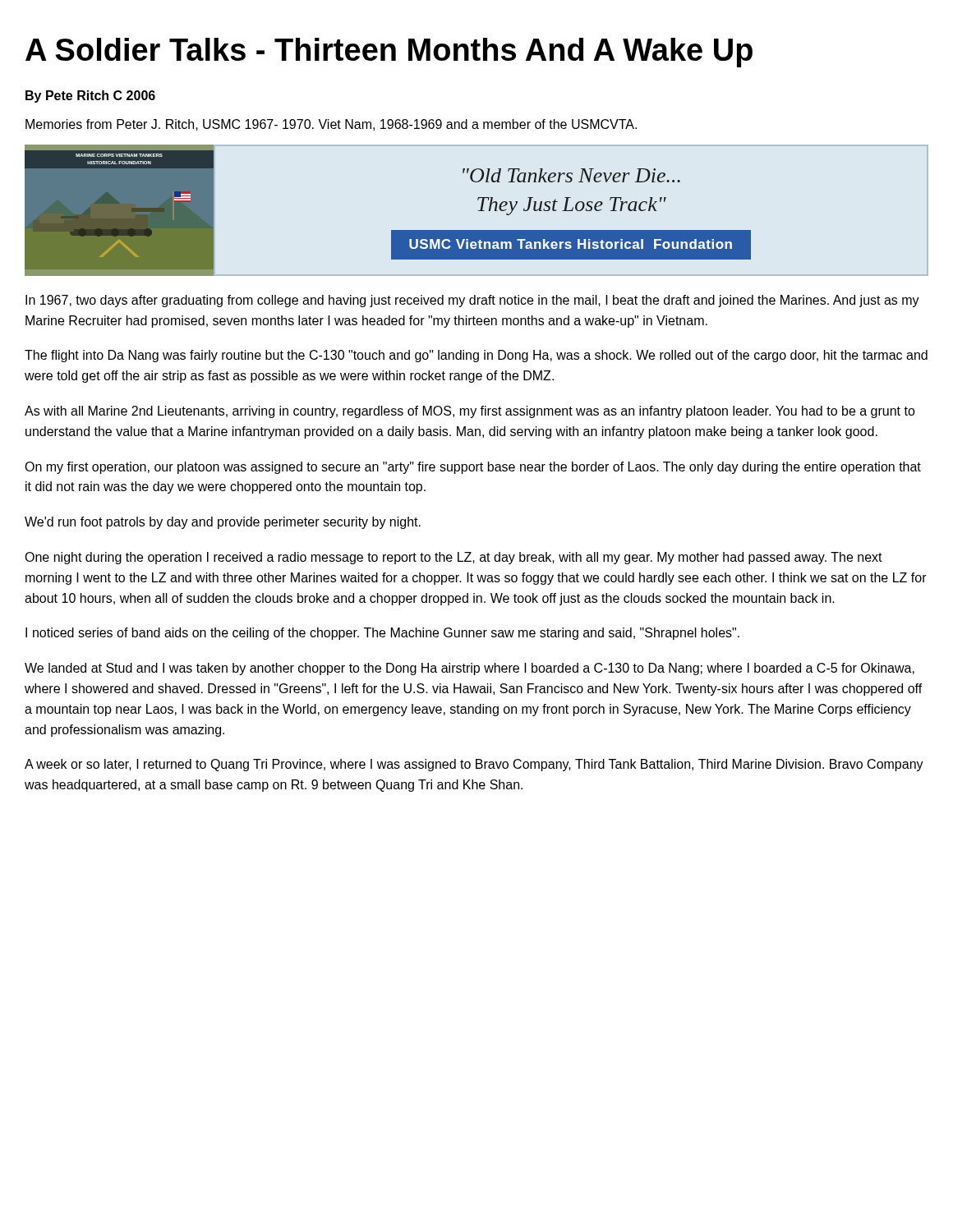
Task: Click on the block starting "We'd run foot patrols by day"
Action: (x=223, y=523)
